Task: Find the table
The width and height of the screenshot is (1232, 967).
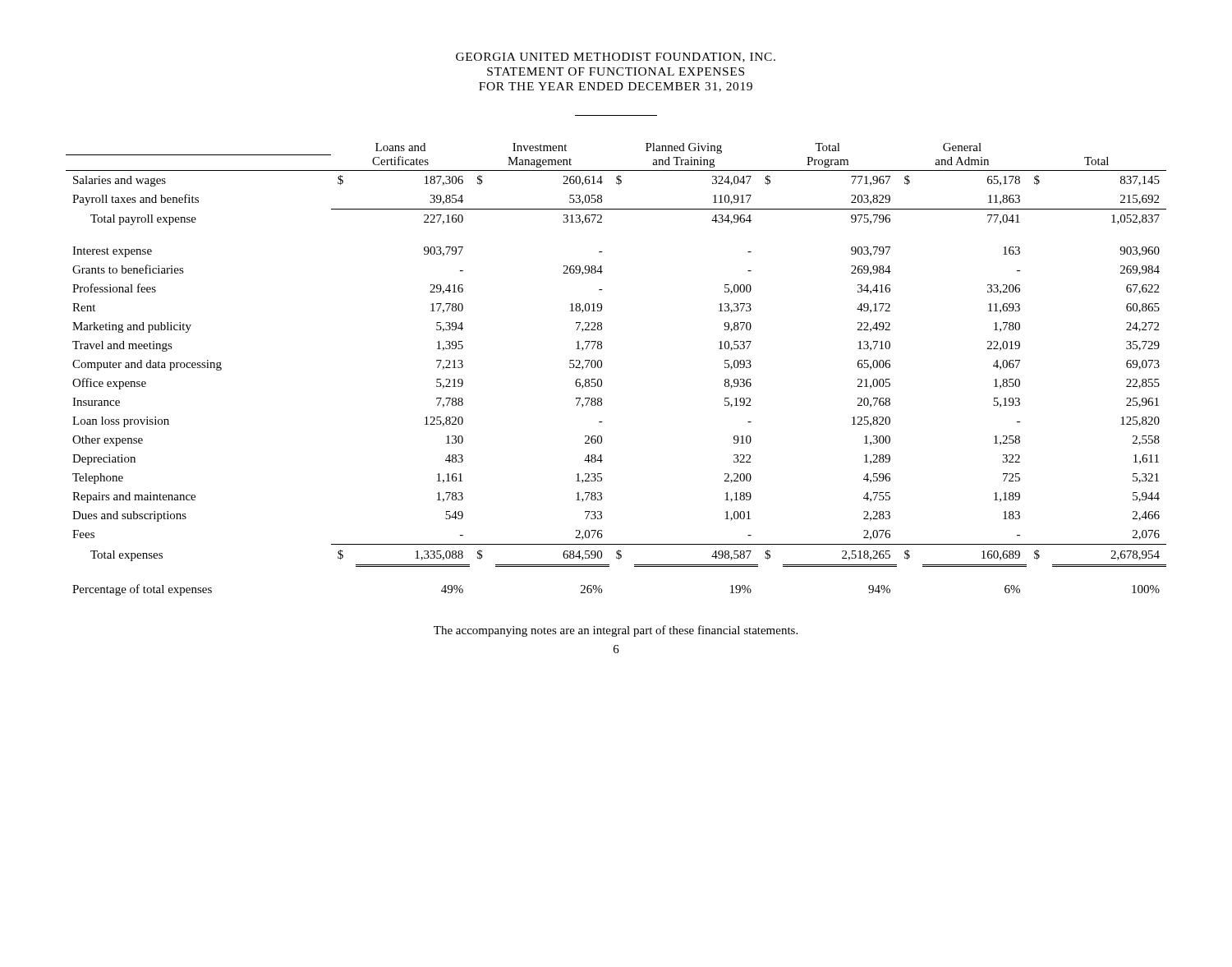Action: [x=616, y=369]
